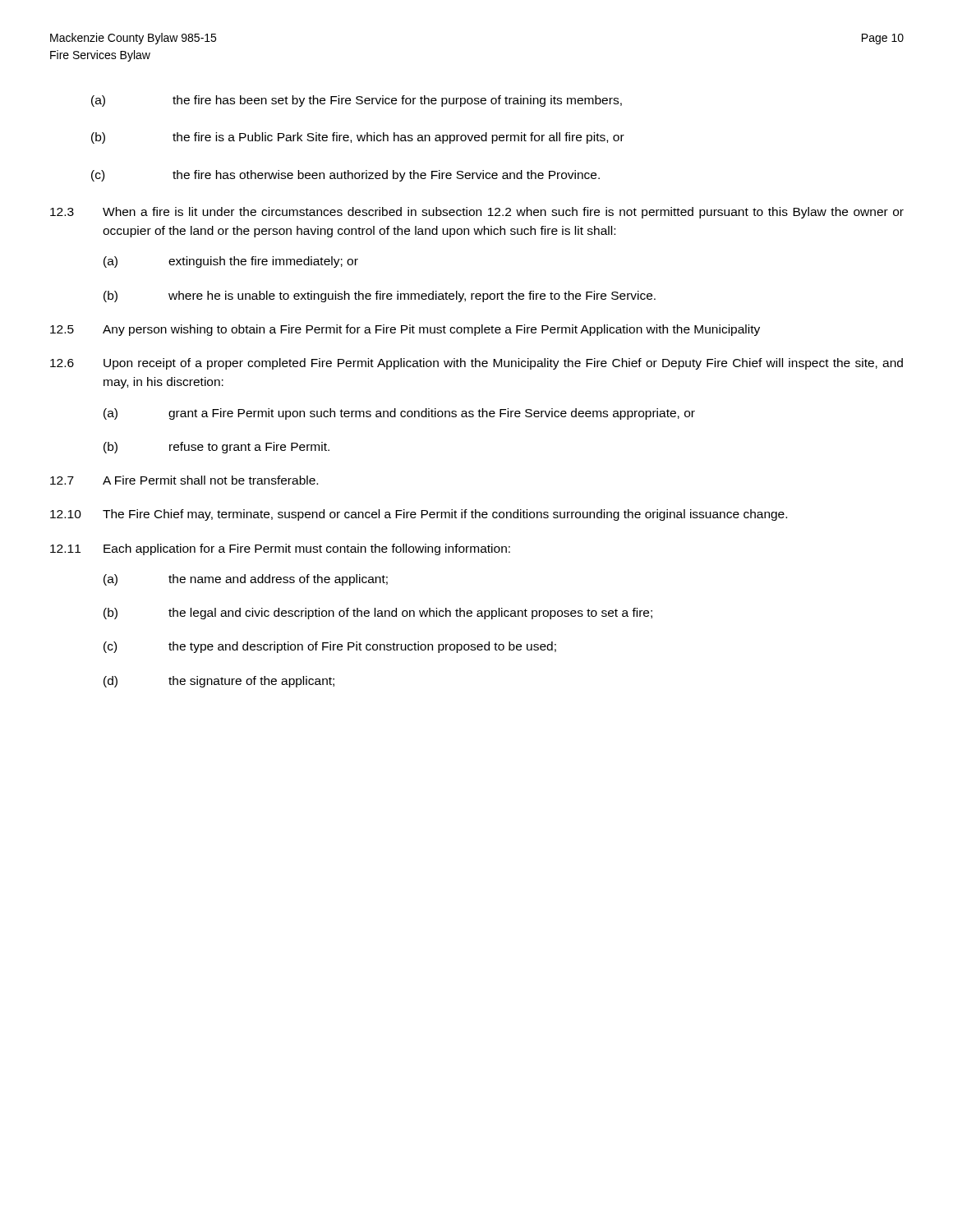Locate the block starting "(a) the name and address of the applicant;"
Viewport: 953px width, 1232px height.
click(x=246, y=580)
